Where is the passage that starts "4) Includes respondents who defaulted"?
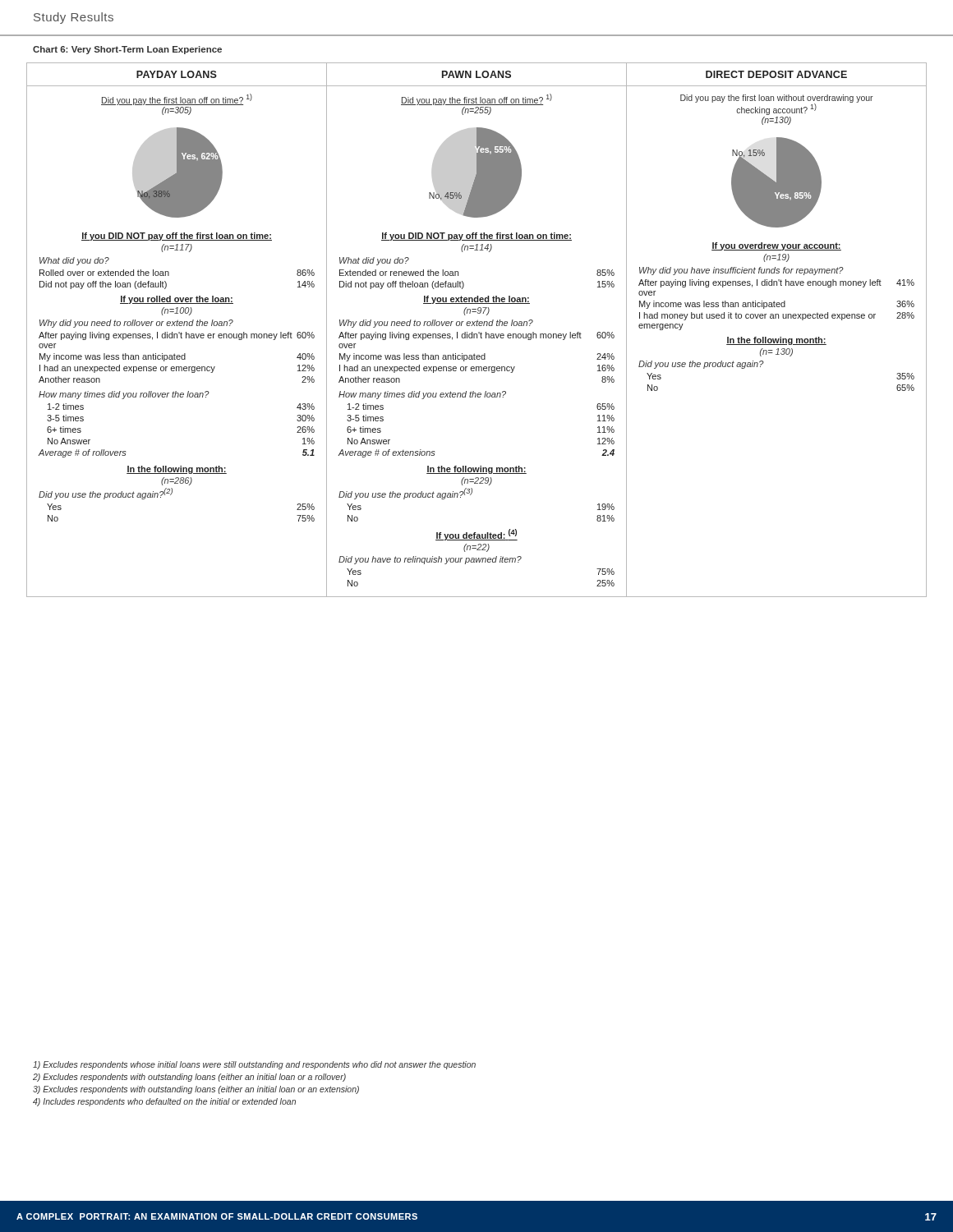This screenshot has height=1232, width=953. [165, 1101]
